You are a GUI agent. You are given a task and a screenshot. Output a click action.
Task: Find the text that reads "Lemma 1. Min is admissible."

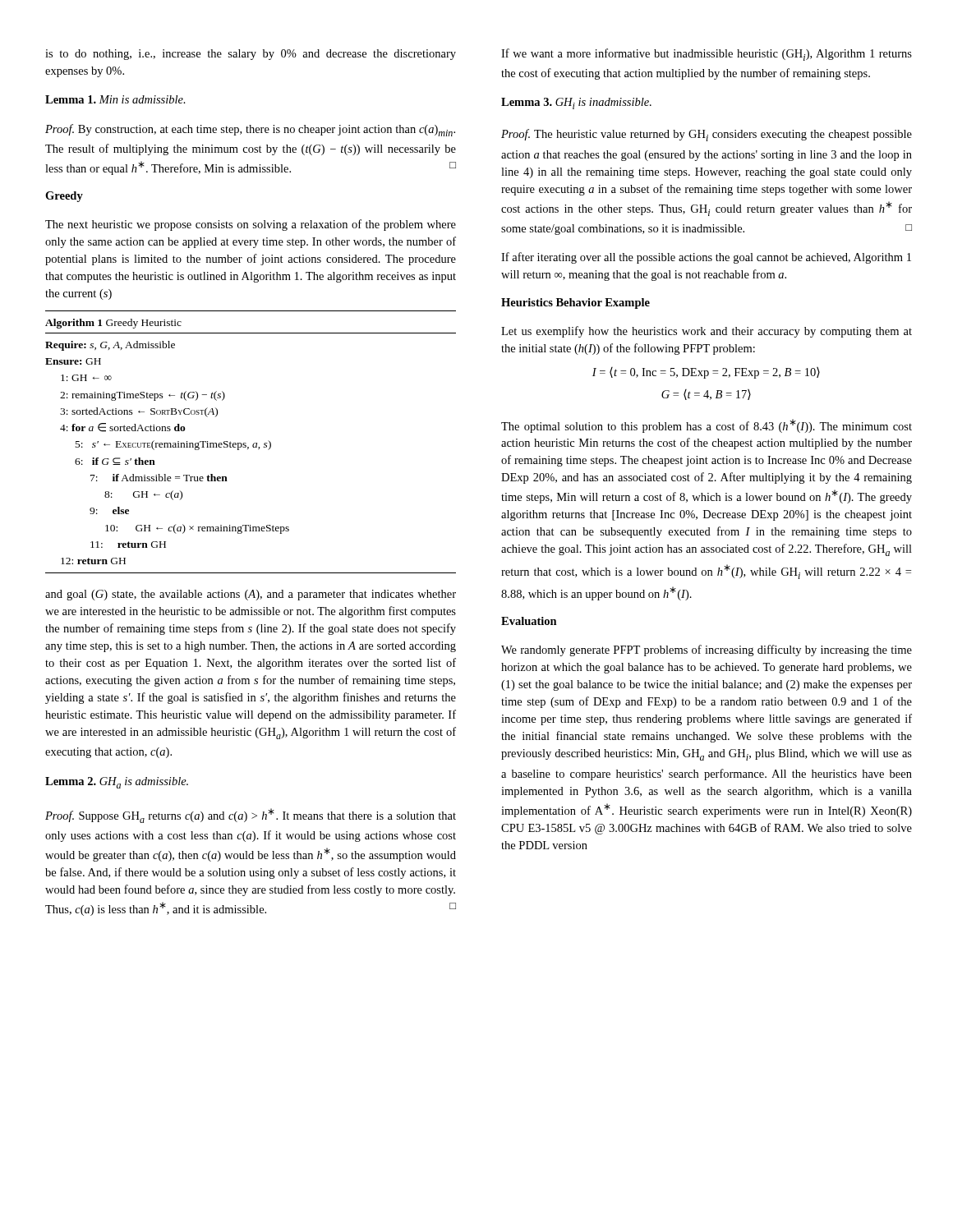point(115,99)
